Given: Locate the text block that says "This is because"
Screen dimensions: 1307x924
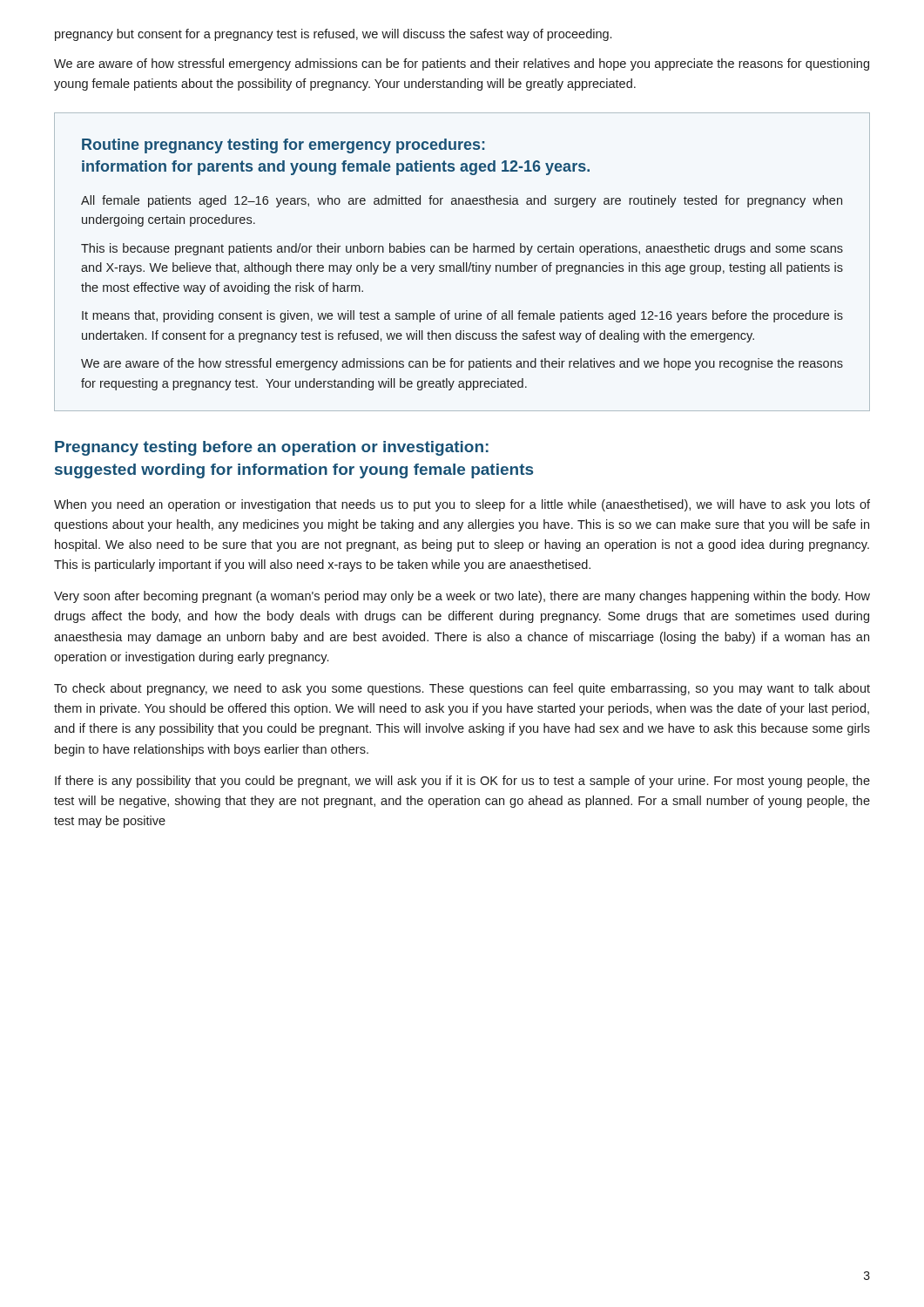Looking at the screenshot, I should [462, 268].
